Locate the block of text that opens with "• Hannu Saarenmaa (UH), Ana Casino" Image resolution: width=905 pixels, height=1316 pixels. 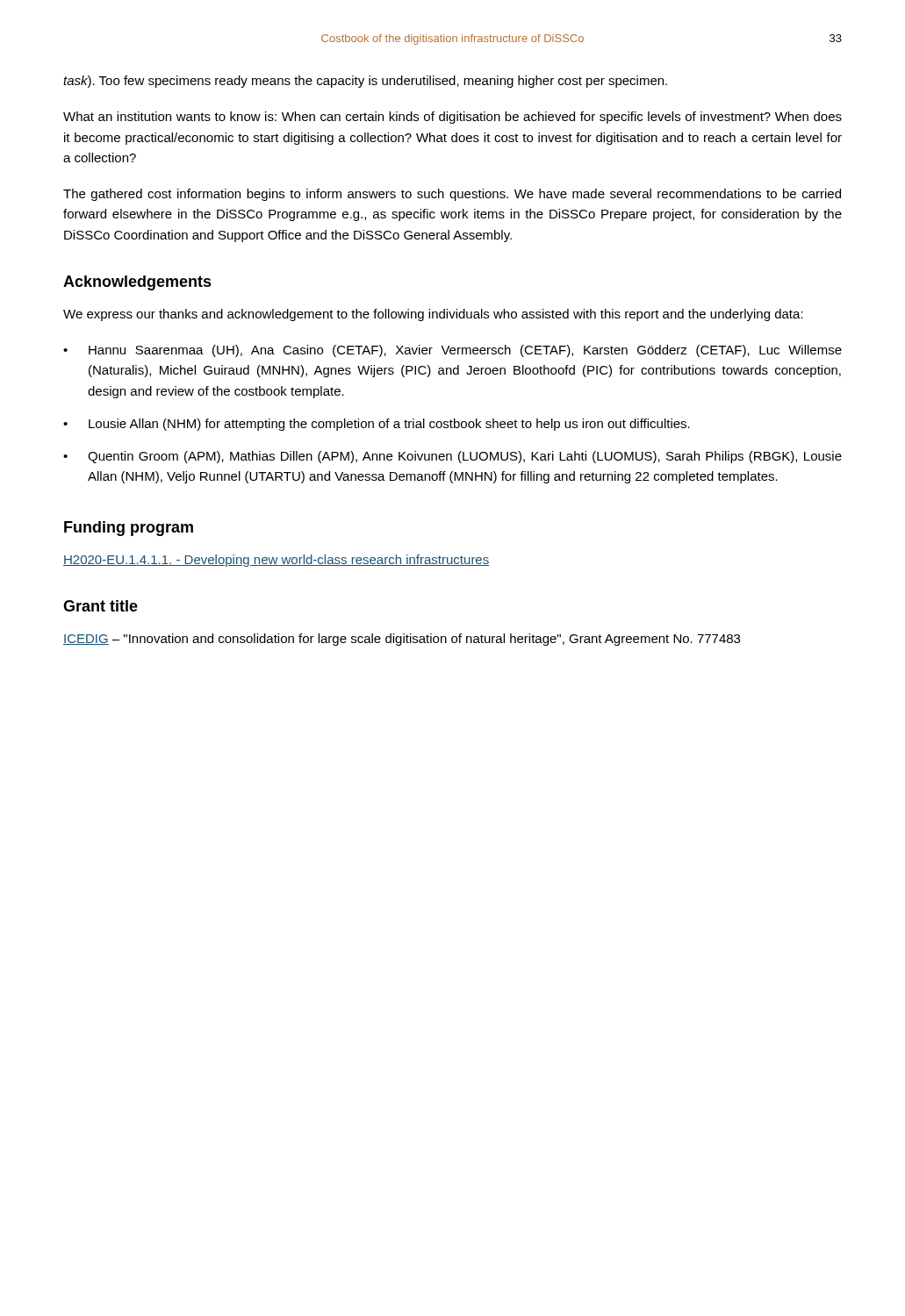click(452, 370)
